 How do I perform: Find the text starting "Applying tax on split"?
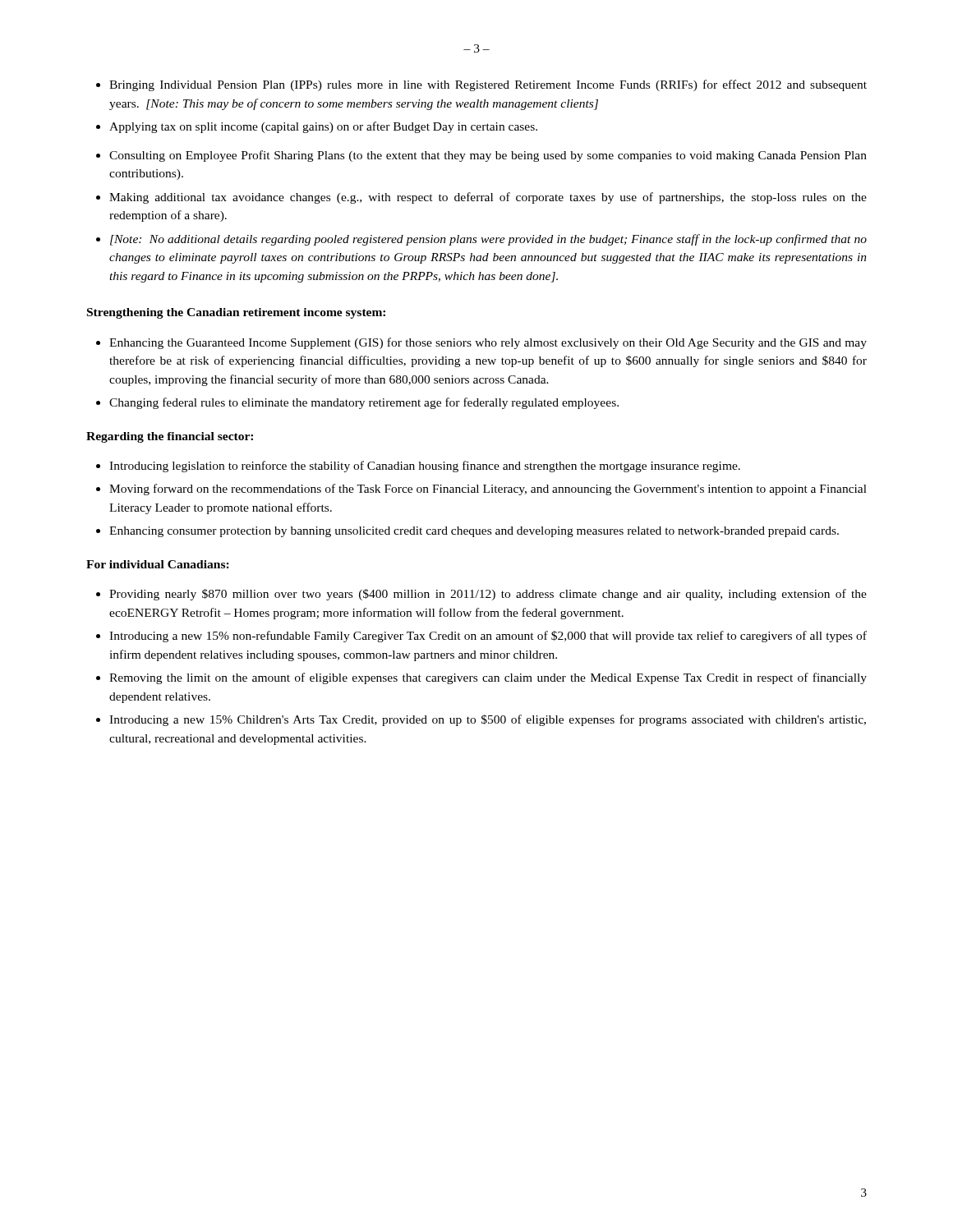point(488,127)
